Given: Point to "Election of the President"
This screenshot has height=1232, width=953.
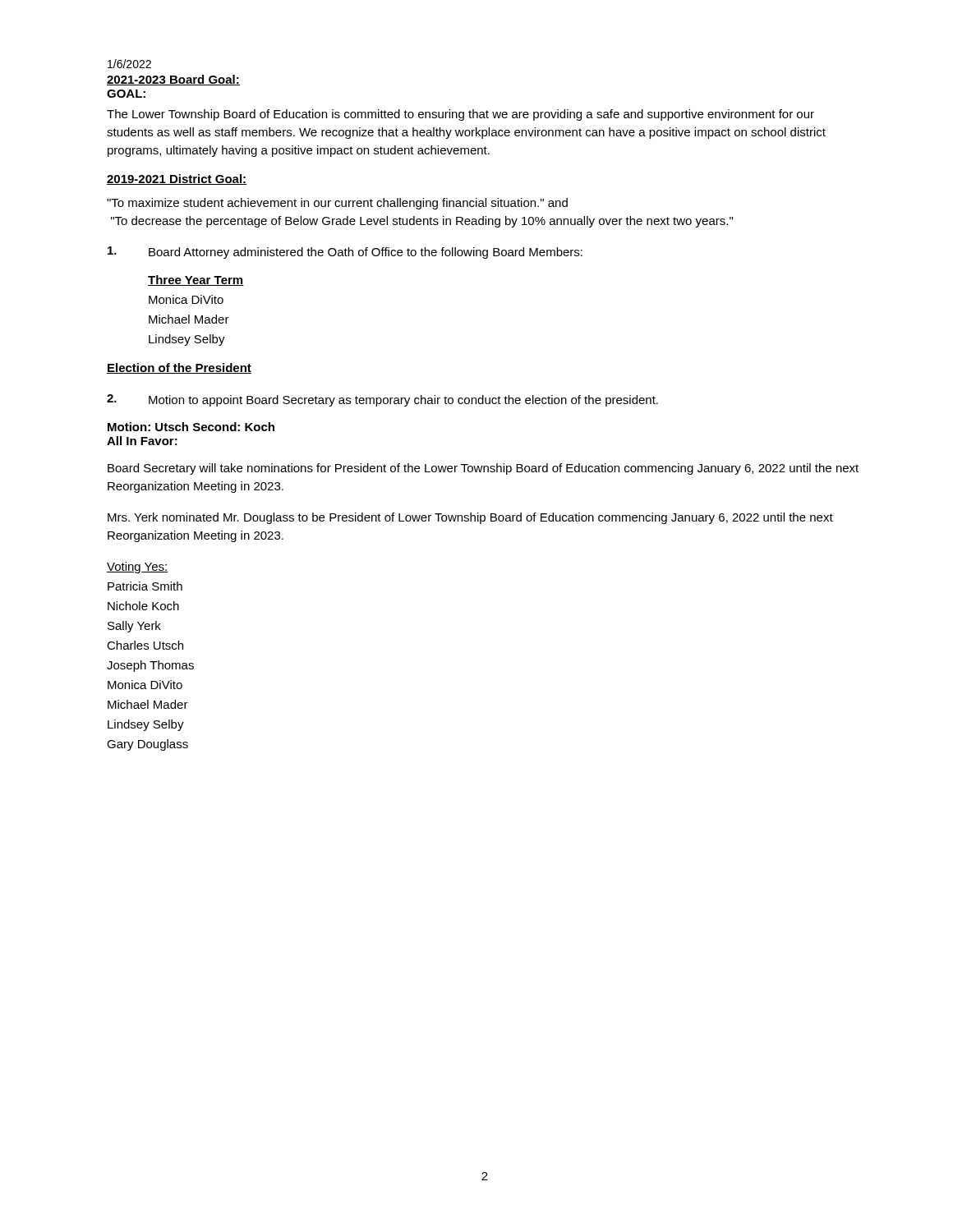Looking at the screenshot, I should (x=179, y=367).
